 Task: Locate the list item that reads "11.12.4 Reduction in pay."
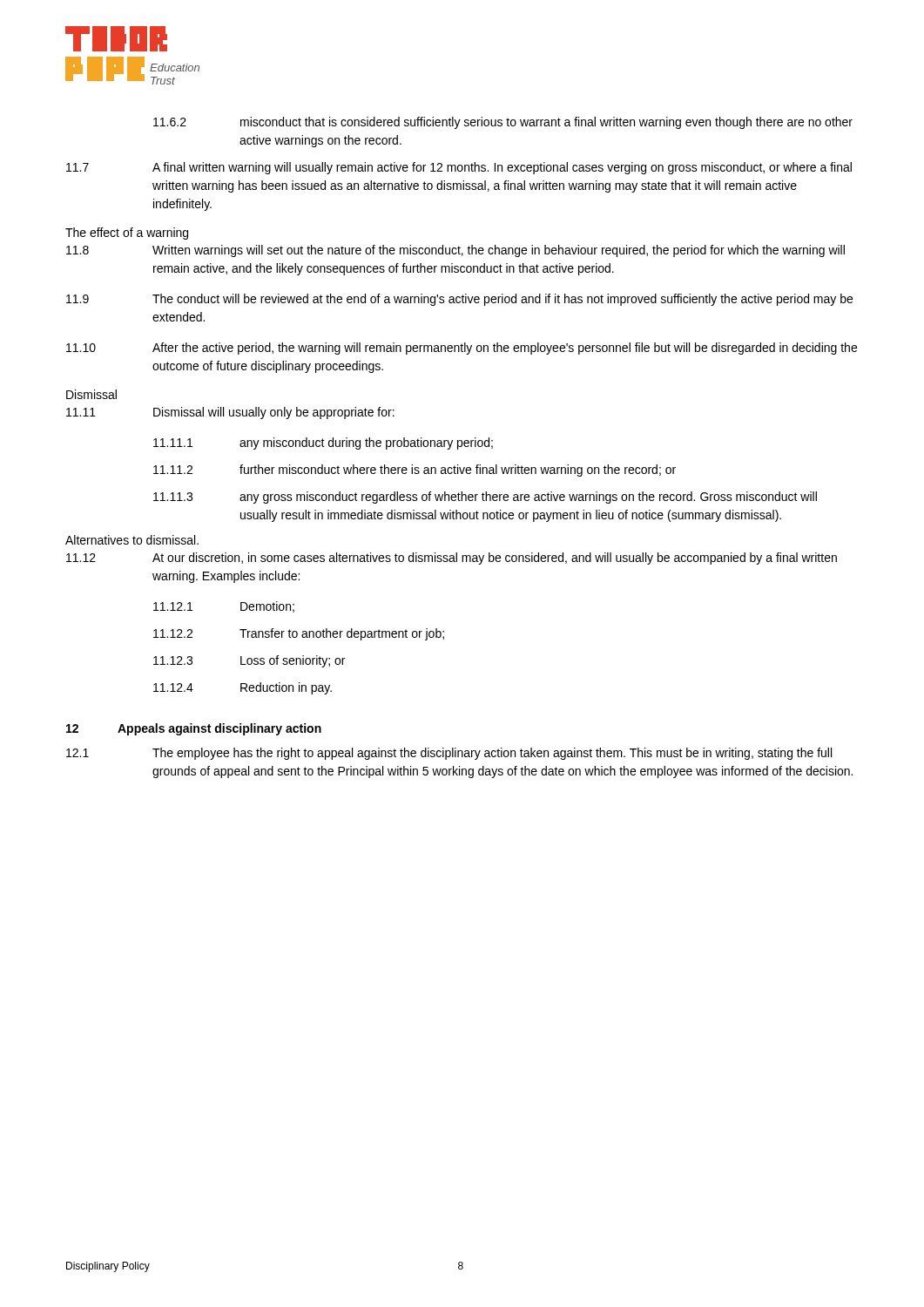(243, 688)
